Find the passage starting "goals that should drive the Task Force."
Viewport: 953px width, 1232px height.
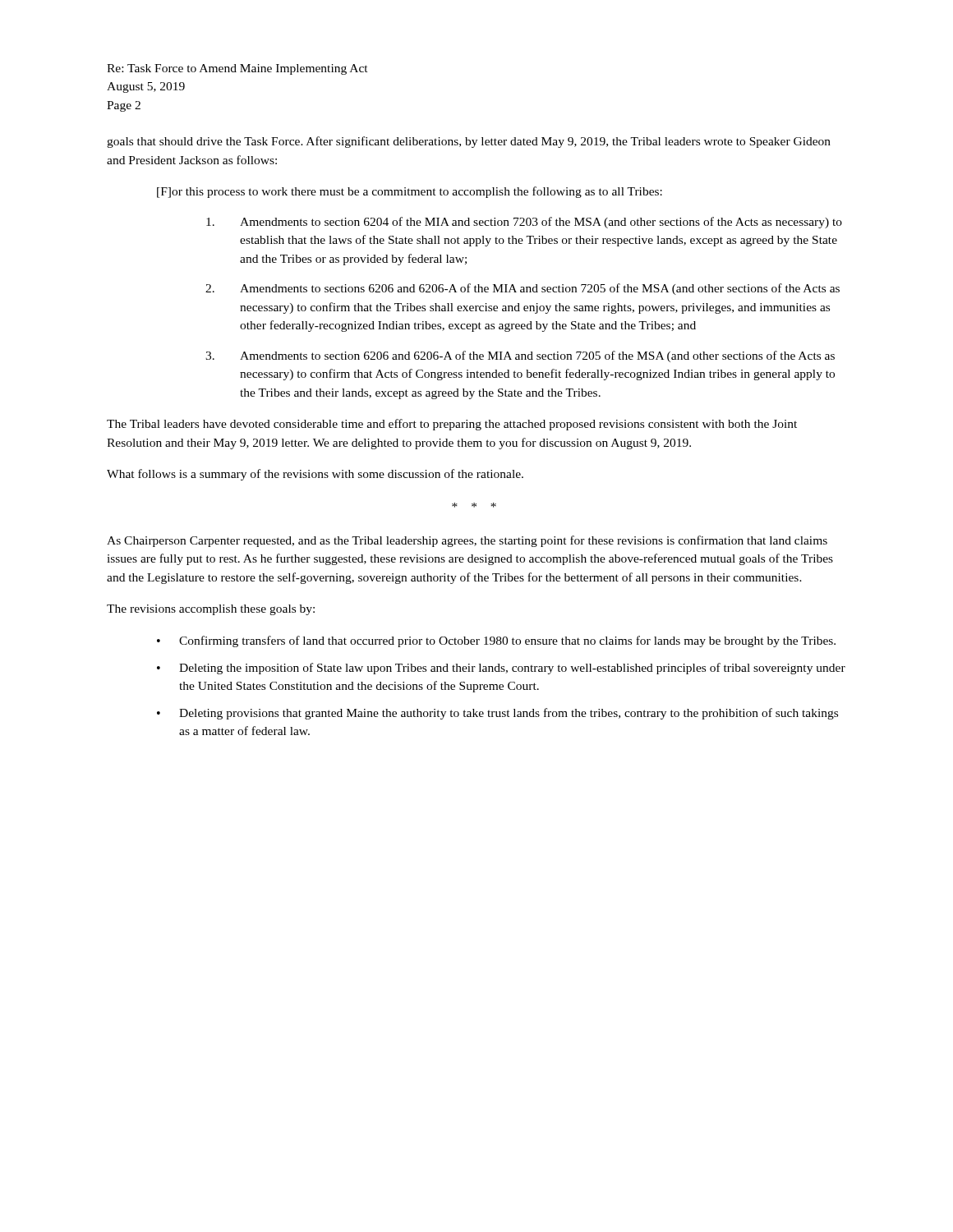point(469,150)
